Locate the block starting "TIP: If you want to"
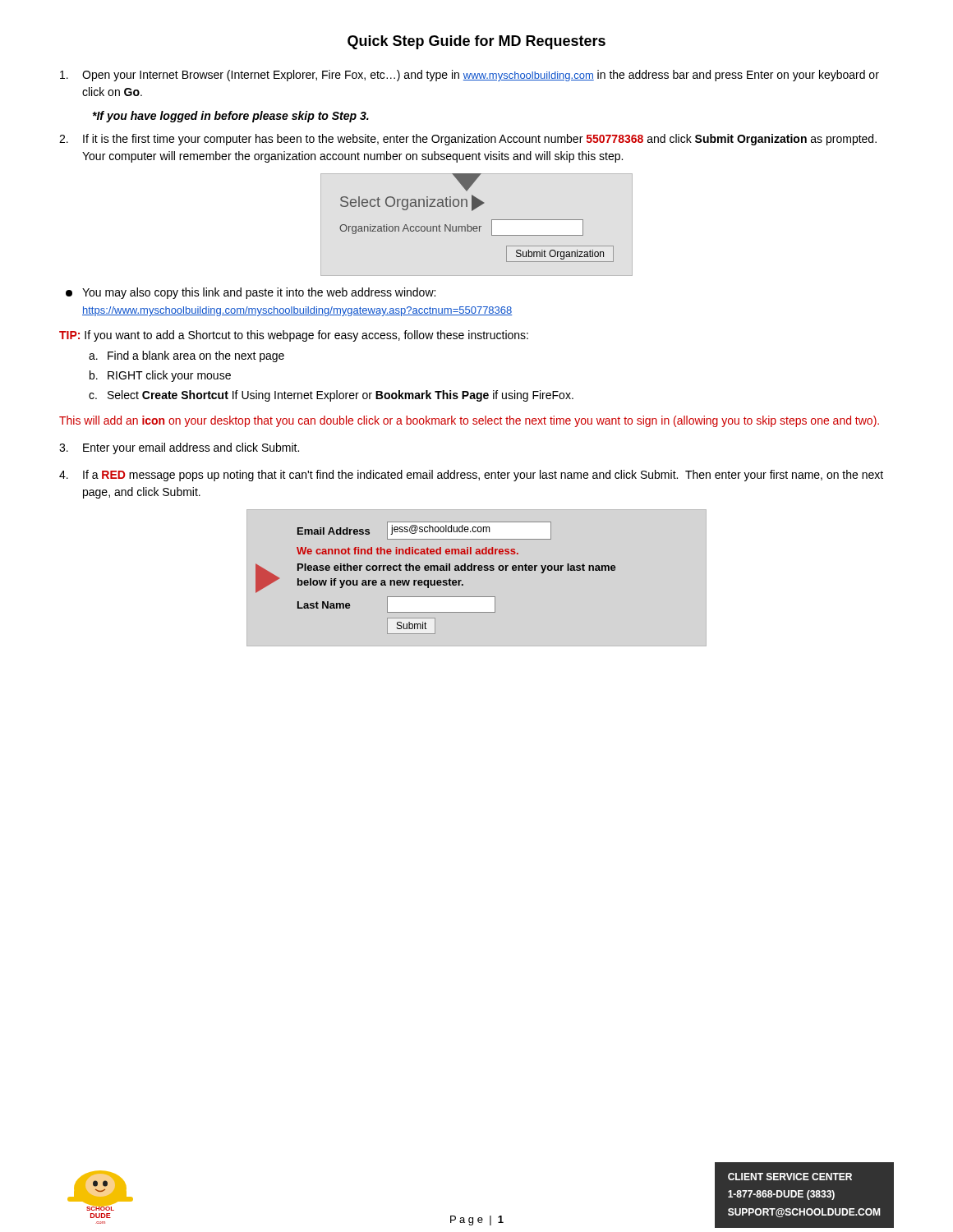 pos(294,335)
